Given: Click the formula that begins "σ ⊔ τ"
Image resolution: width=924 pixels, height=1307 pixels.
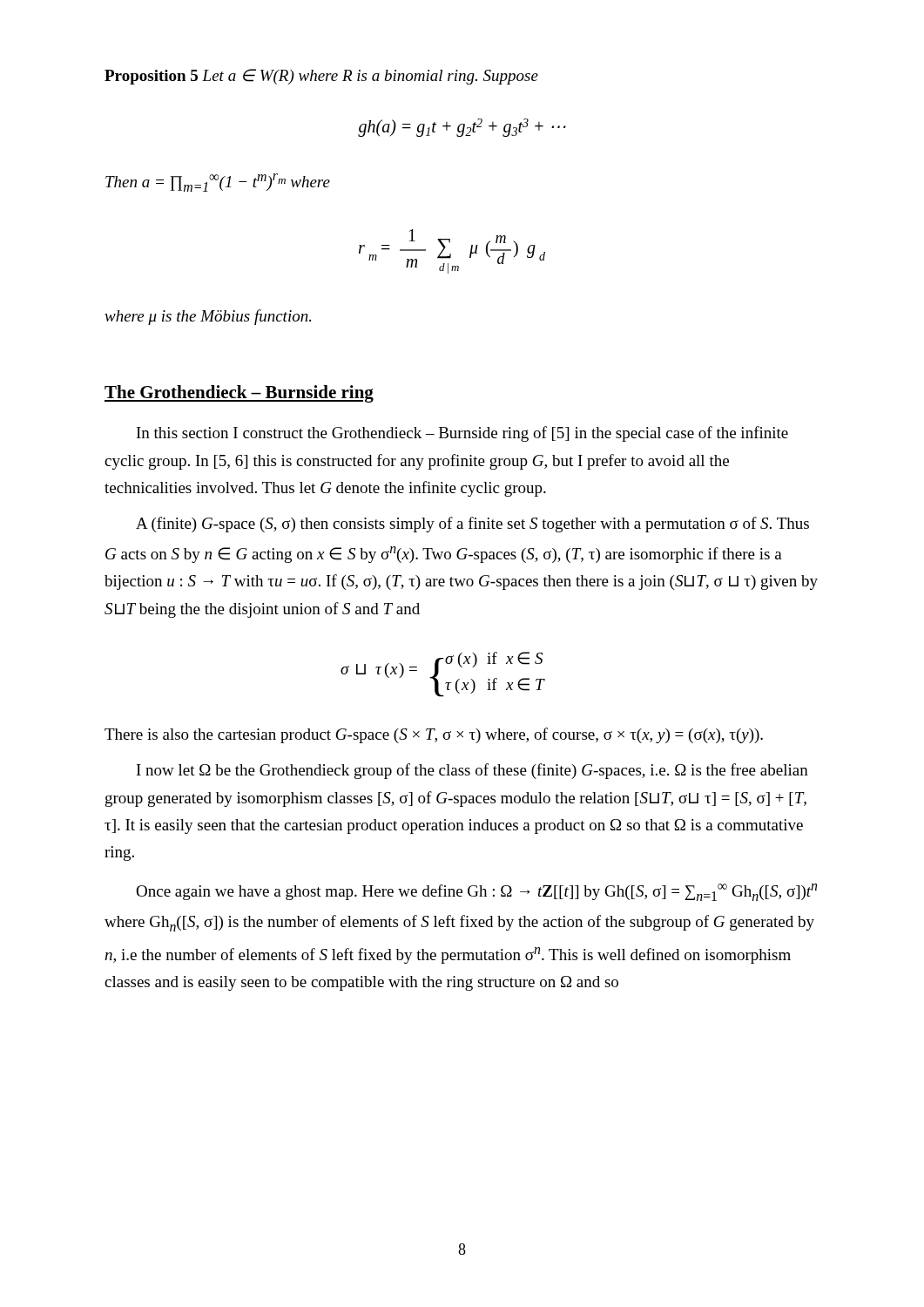Looking at the screenshot, I should (x=462, y=669).
